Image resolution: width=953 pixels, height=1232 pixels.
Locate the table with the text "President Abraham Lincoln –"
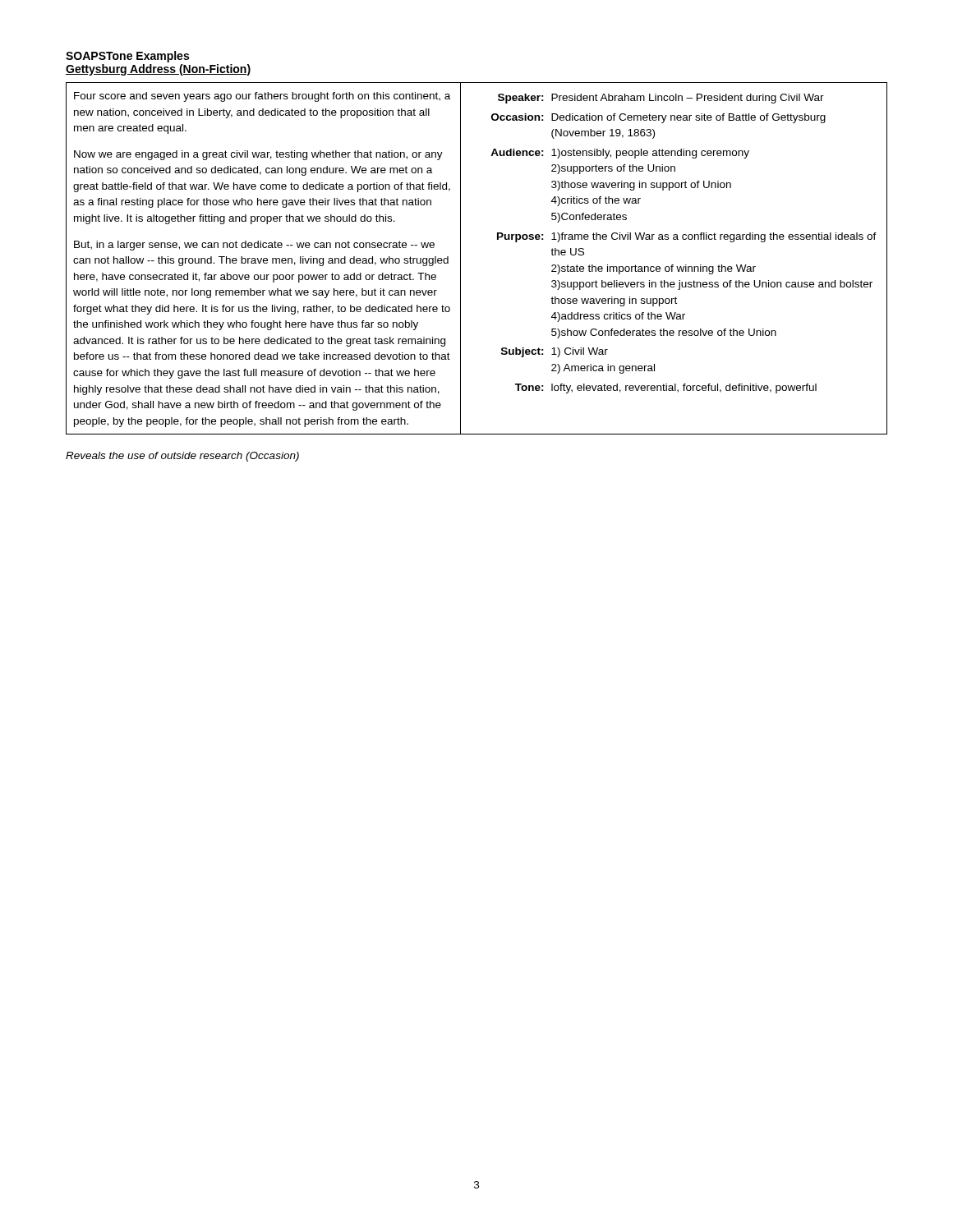point(476,258)
